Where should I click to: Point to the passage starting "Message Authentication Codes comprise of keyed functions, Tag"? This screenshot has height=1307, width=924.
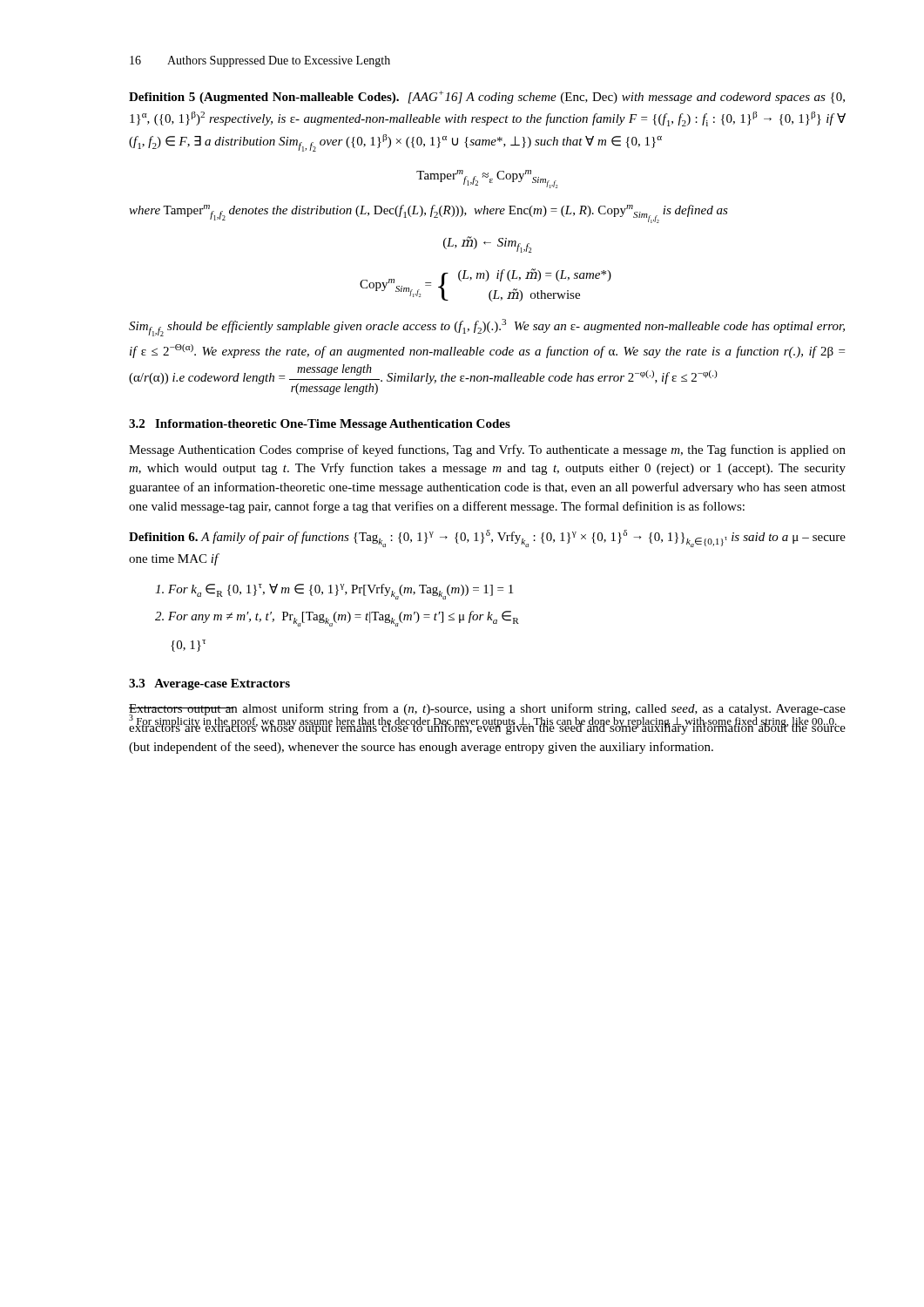pyautogui.click(x=487, y=478)
